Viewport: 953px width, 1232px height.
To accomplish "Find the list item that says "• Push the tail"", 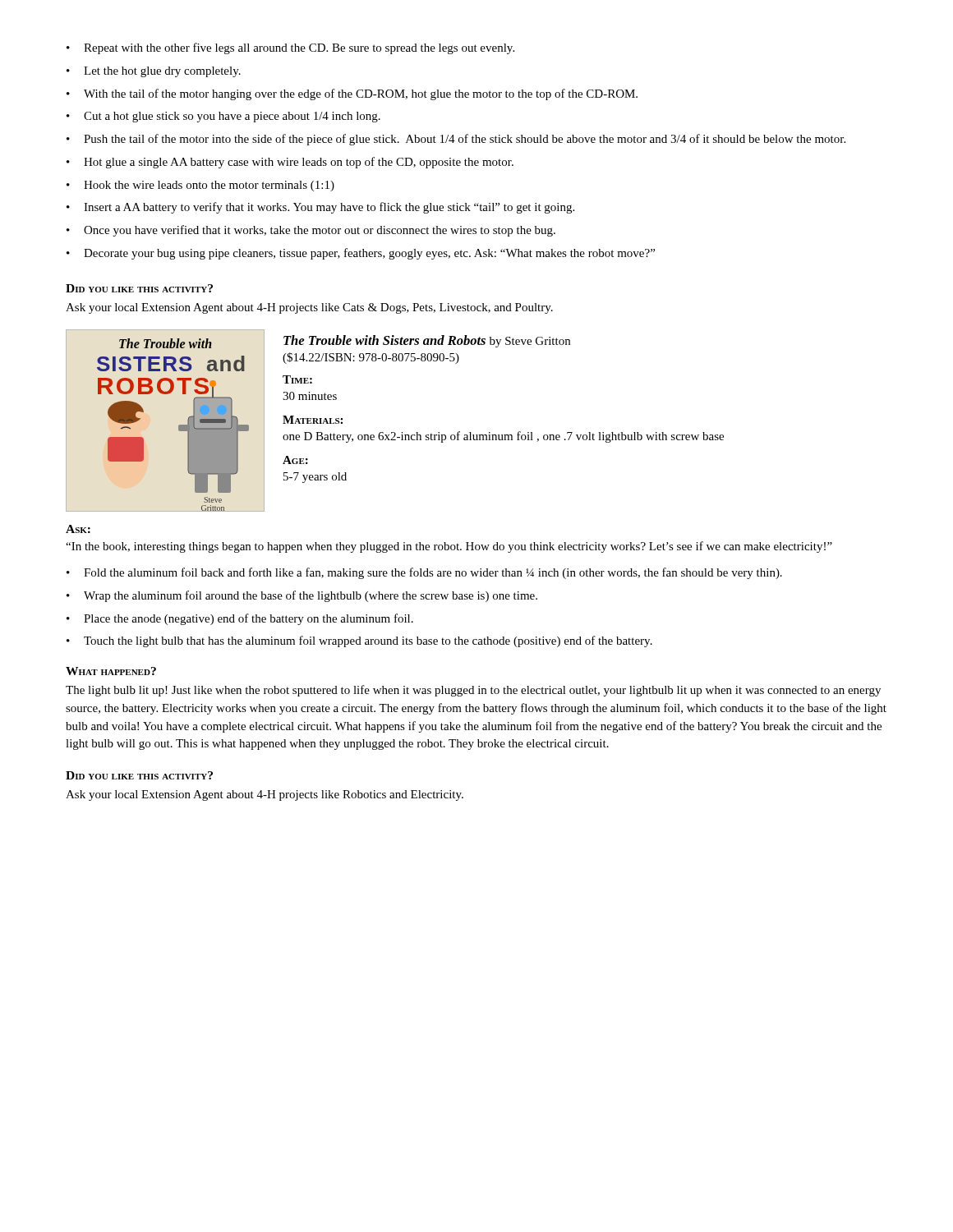I will pos(476,140).
